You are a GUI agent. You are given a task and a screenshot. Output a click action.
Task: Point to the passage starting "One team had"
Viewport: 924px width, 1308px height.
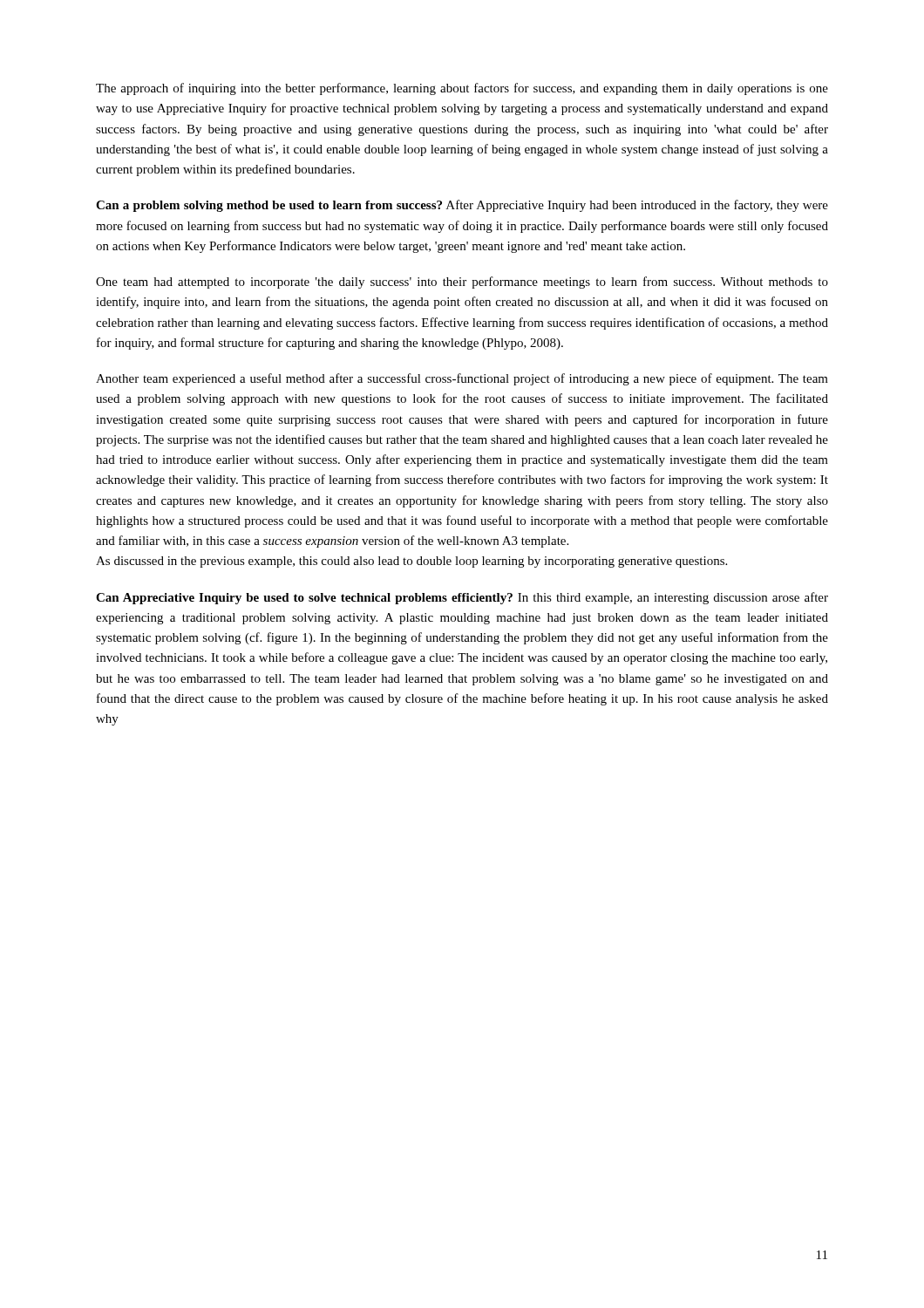point(462,312)
